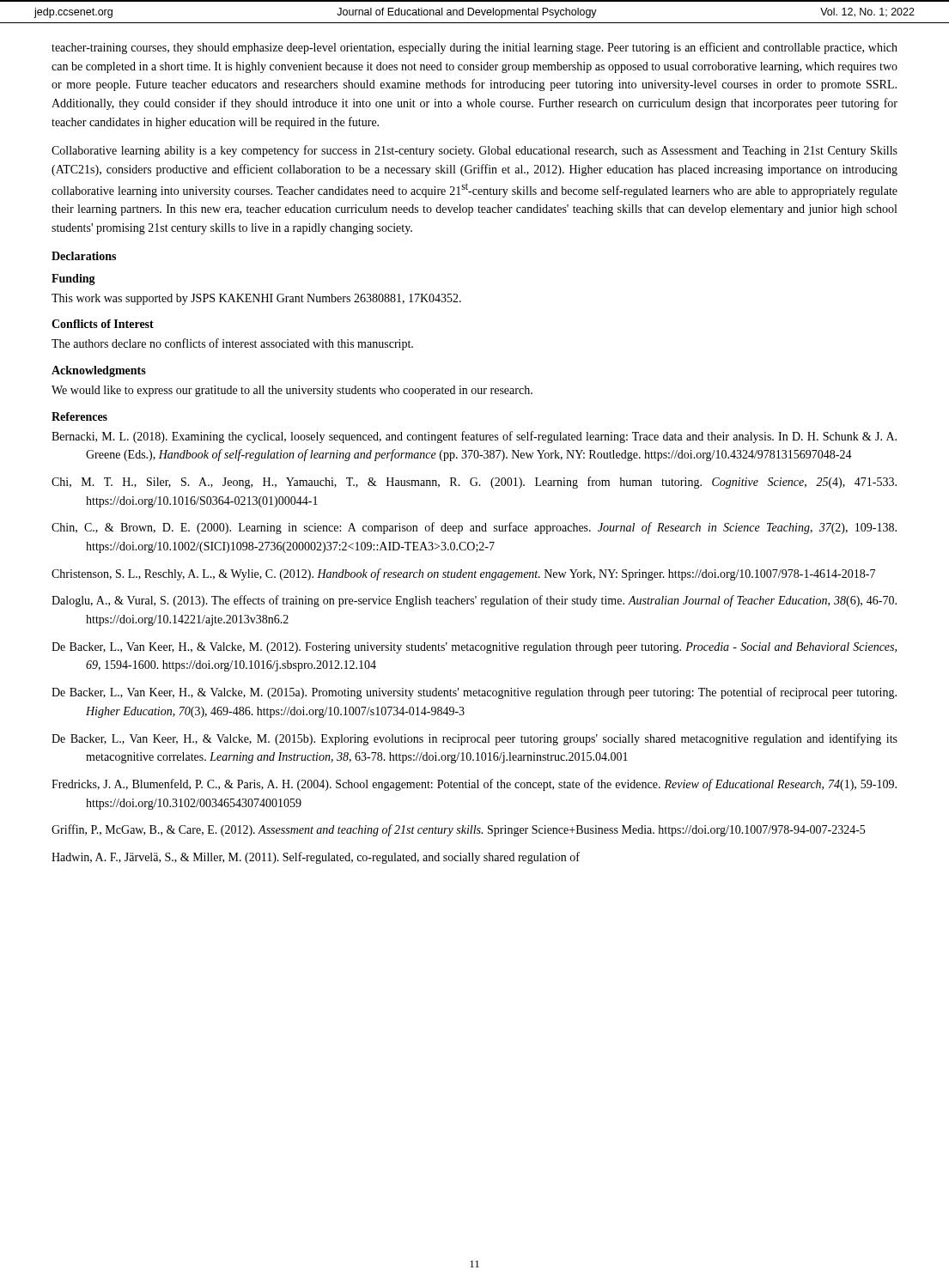Where is the passage that starts "Collaborative learning ability is a key competency for"?
949x1288 pixels.
(474, 190)
